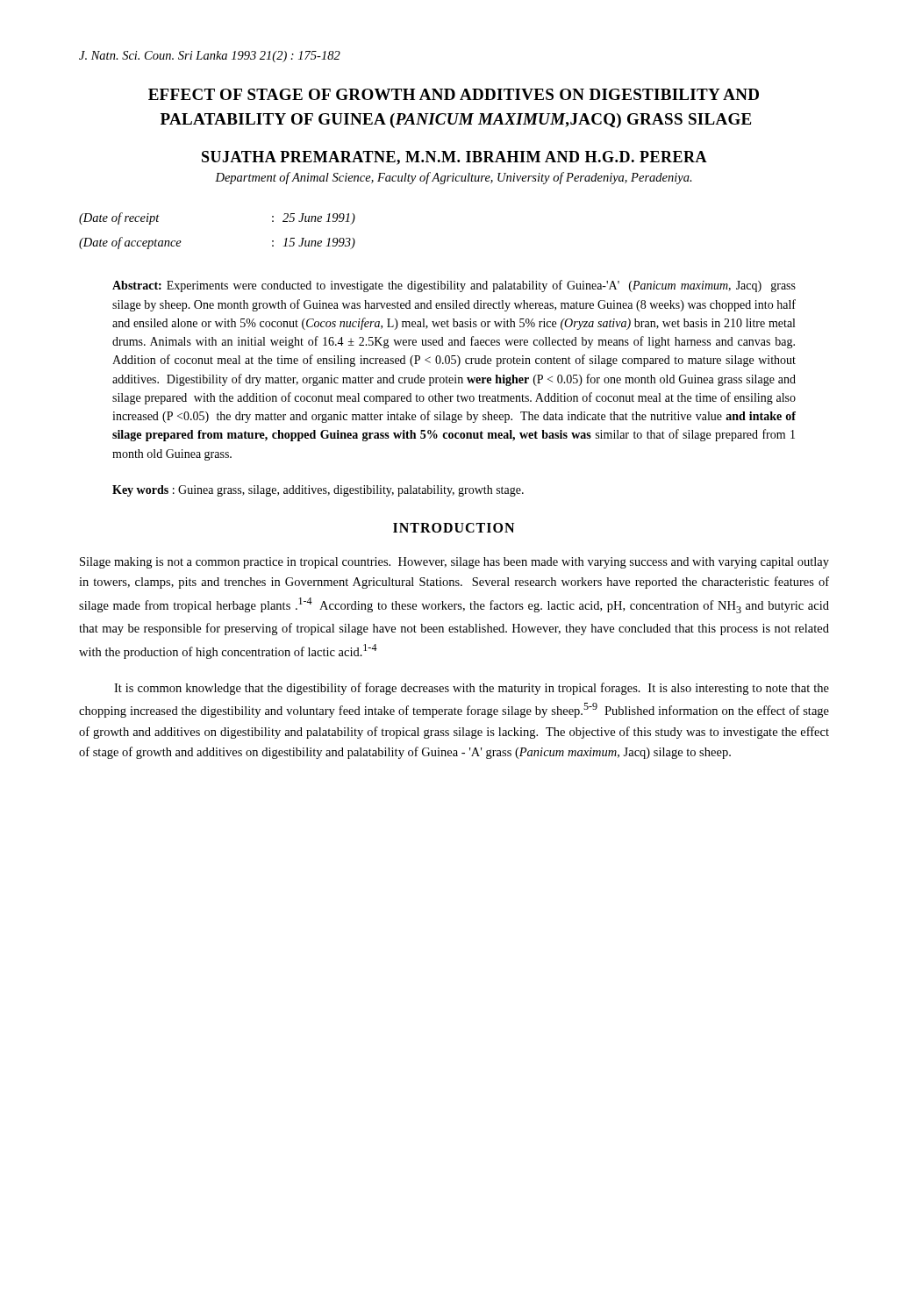The image size is (908, 1316).
Task: Select the text block with the text "Department of Animal Science, Faculty of Agriculture,"
Action: (x=454, y=177)
